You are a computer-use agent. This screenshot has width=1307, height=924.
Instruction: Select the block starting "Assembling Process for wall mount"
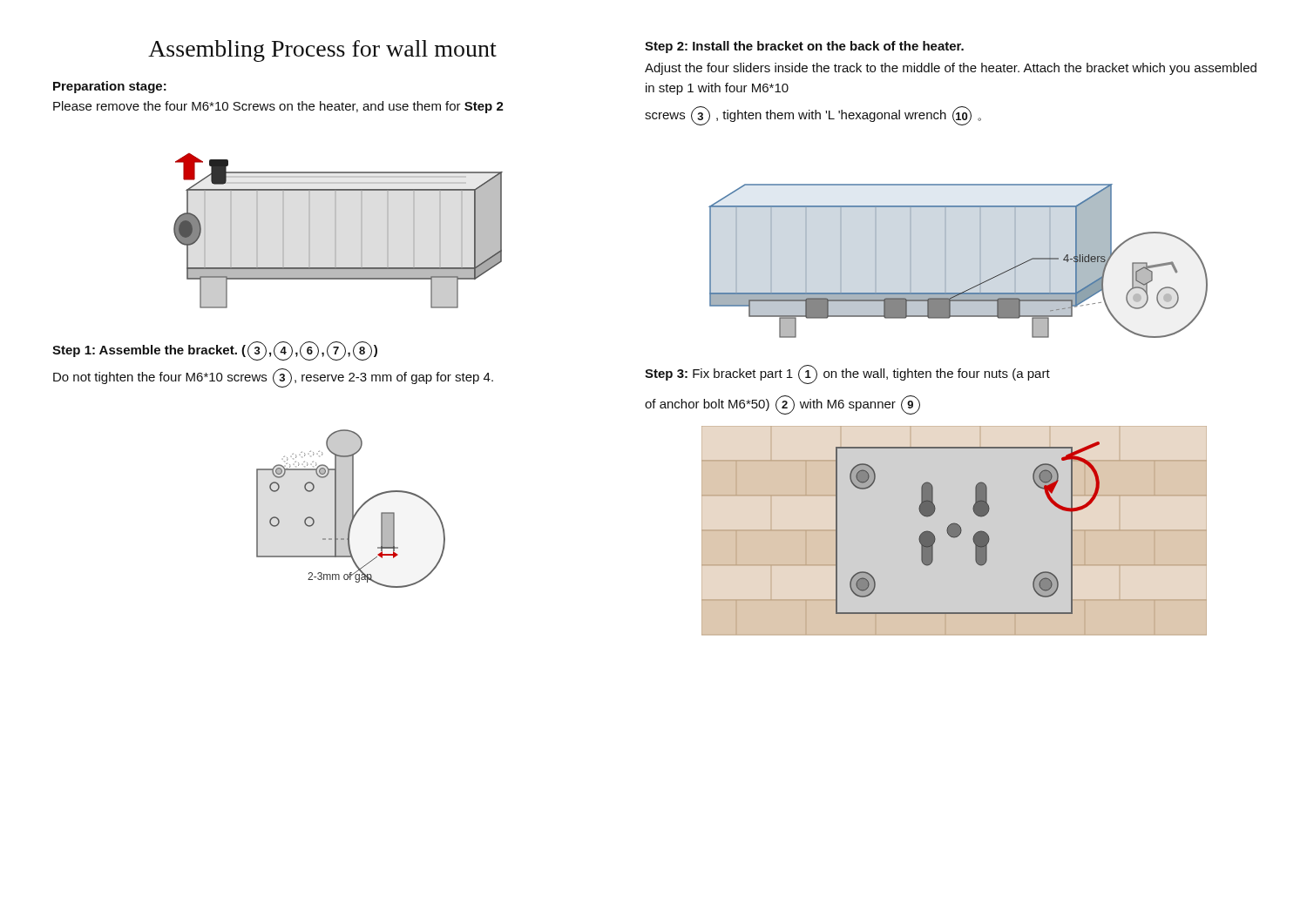[322, 48]
